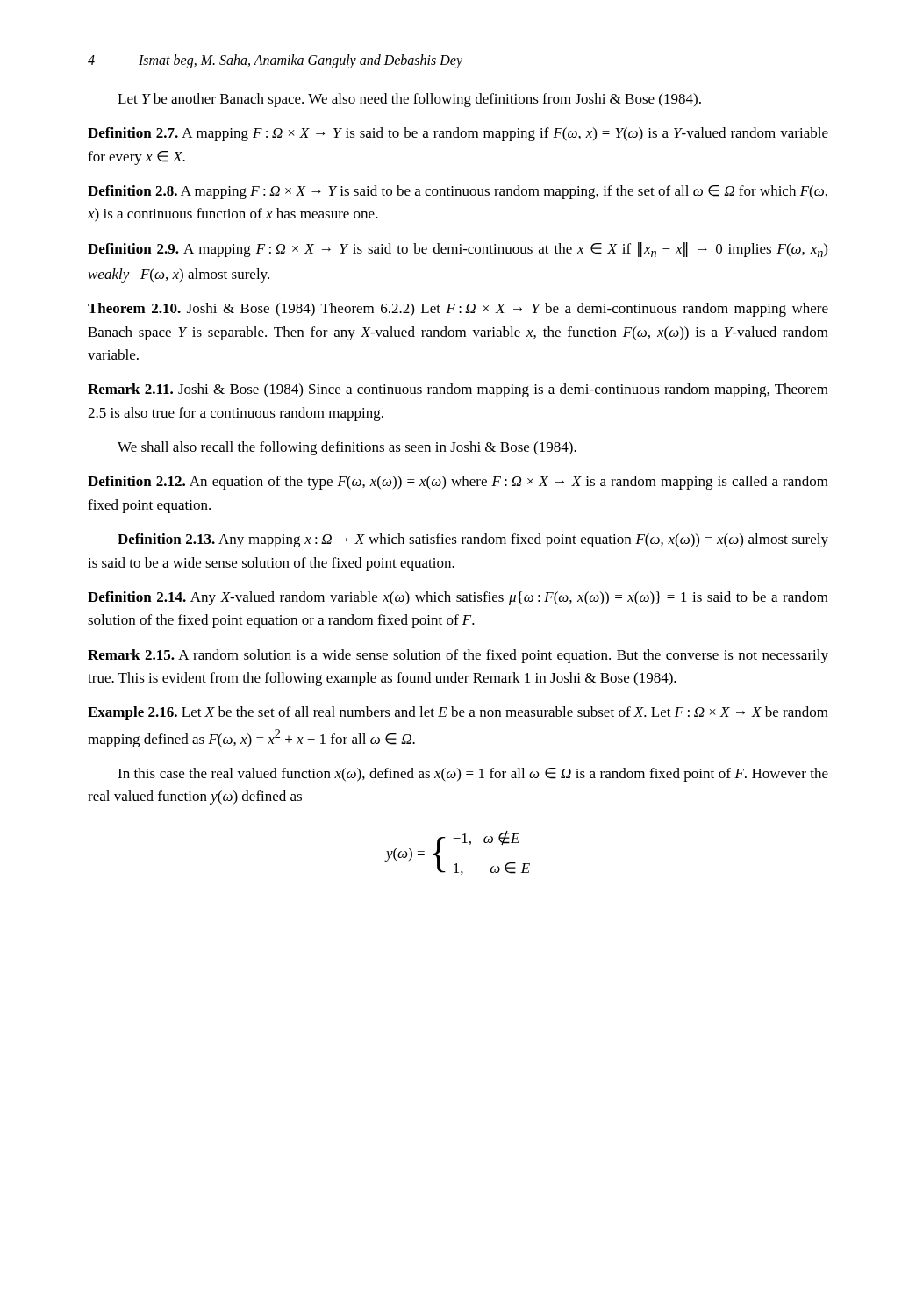Click on the element starting "Definition 2.14. Any"
The image size is (916, 1316).
pos(458,609)
